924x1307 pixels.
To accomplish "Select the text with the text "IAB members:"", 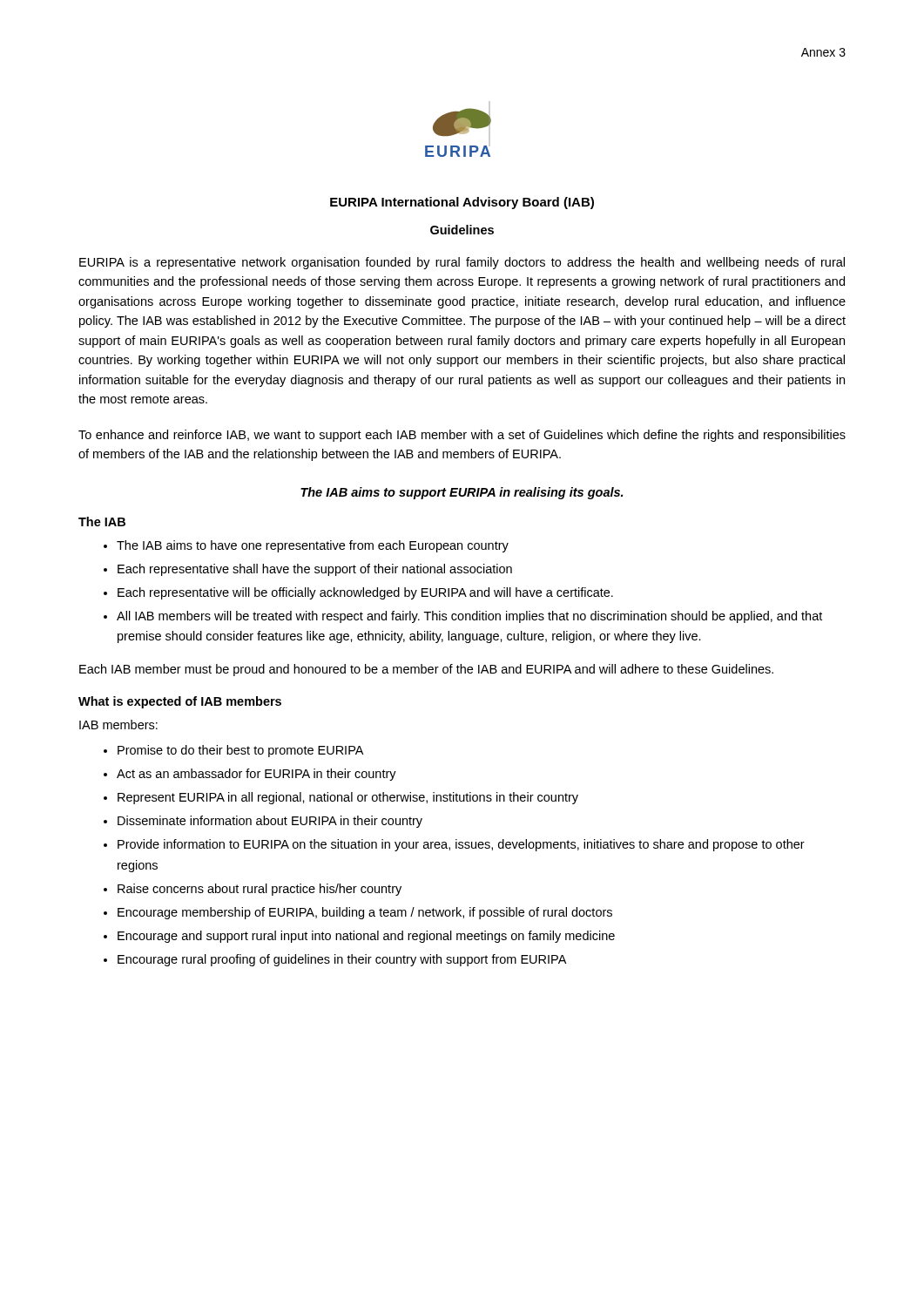I will (118, 725).
